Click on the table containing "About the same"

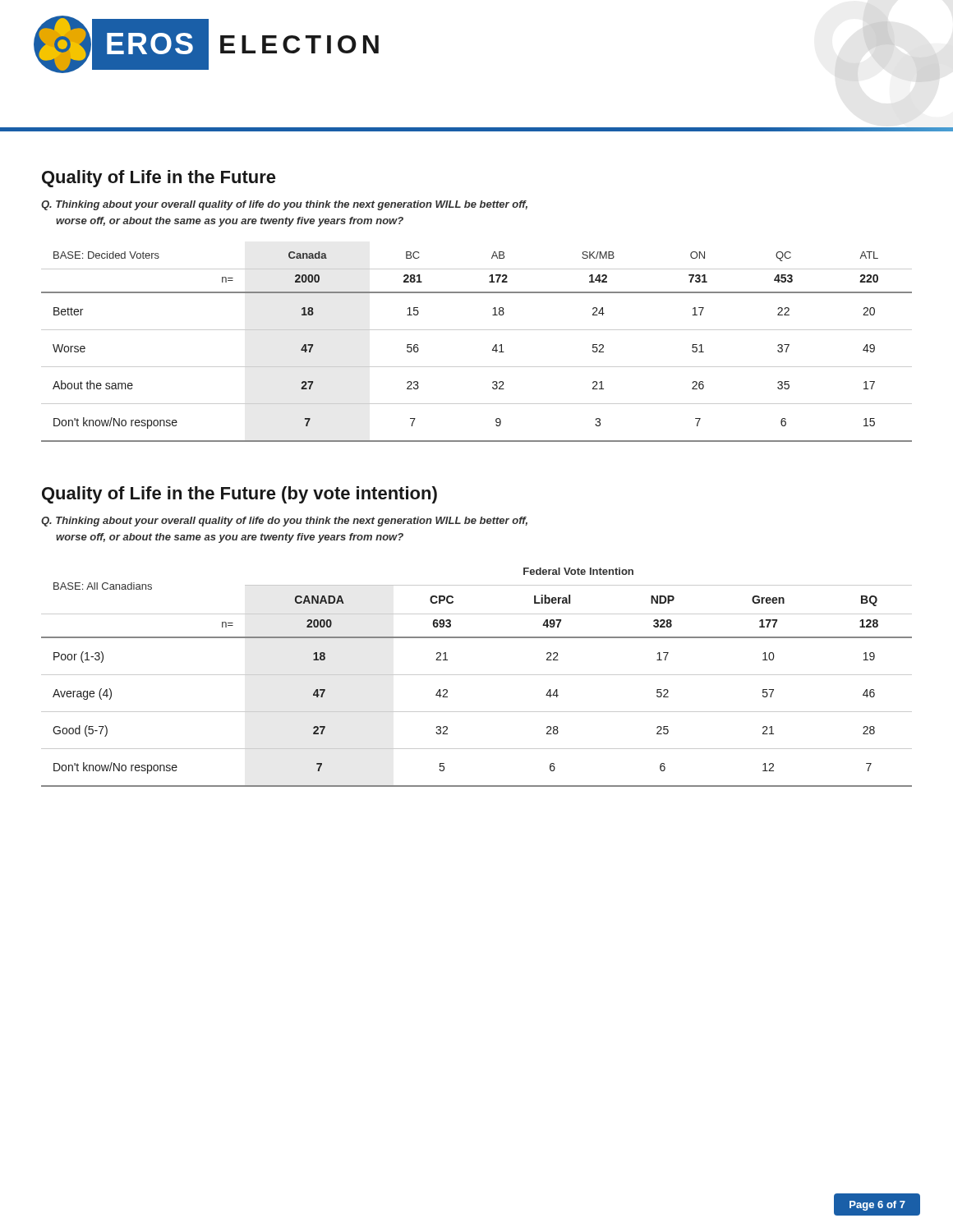pyautogui.click(x=476, y=342)
